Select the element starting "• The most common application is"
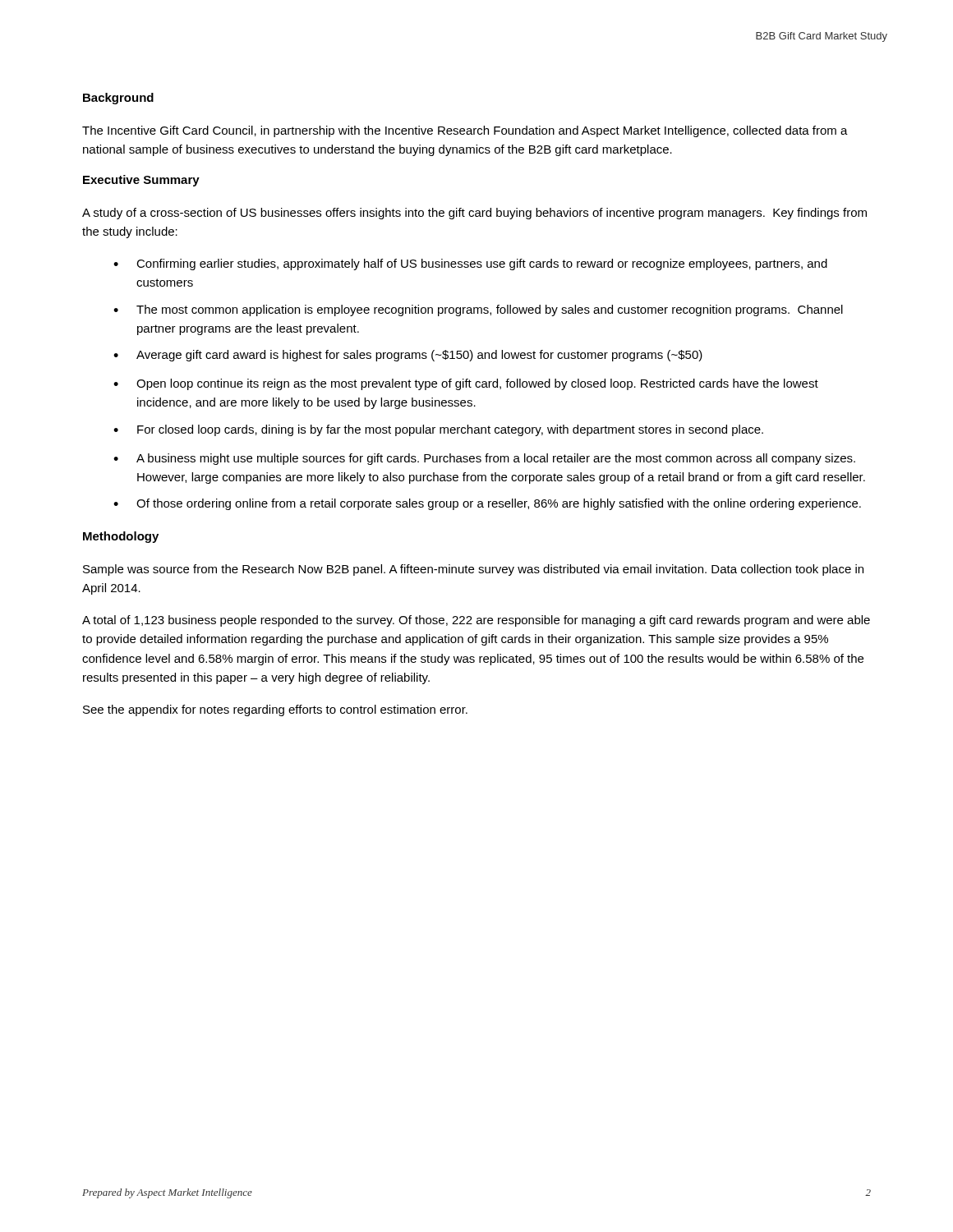 pos(489,318)
